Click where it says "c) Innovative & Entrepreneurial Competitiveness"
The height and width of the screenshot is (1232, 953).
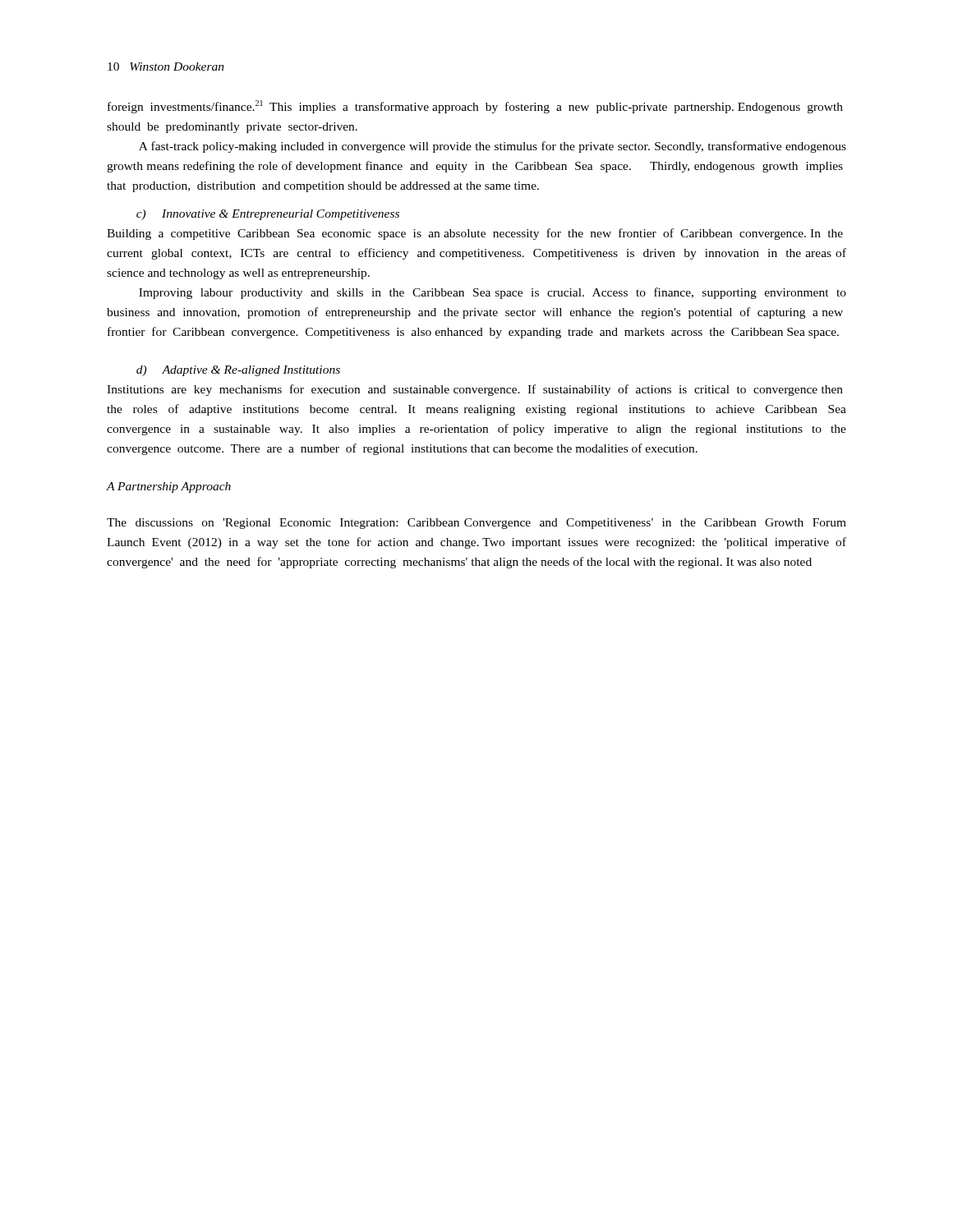(268, 213)
